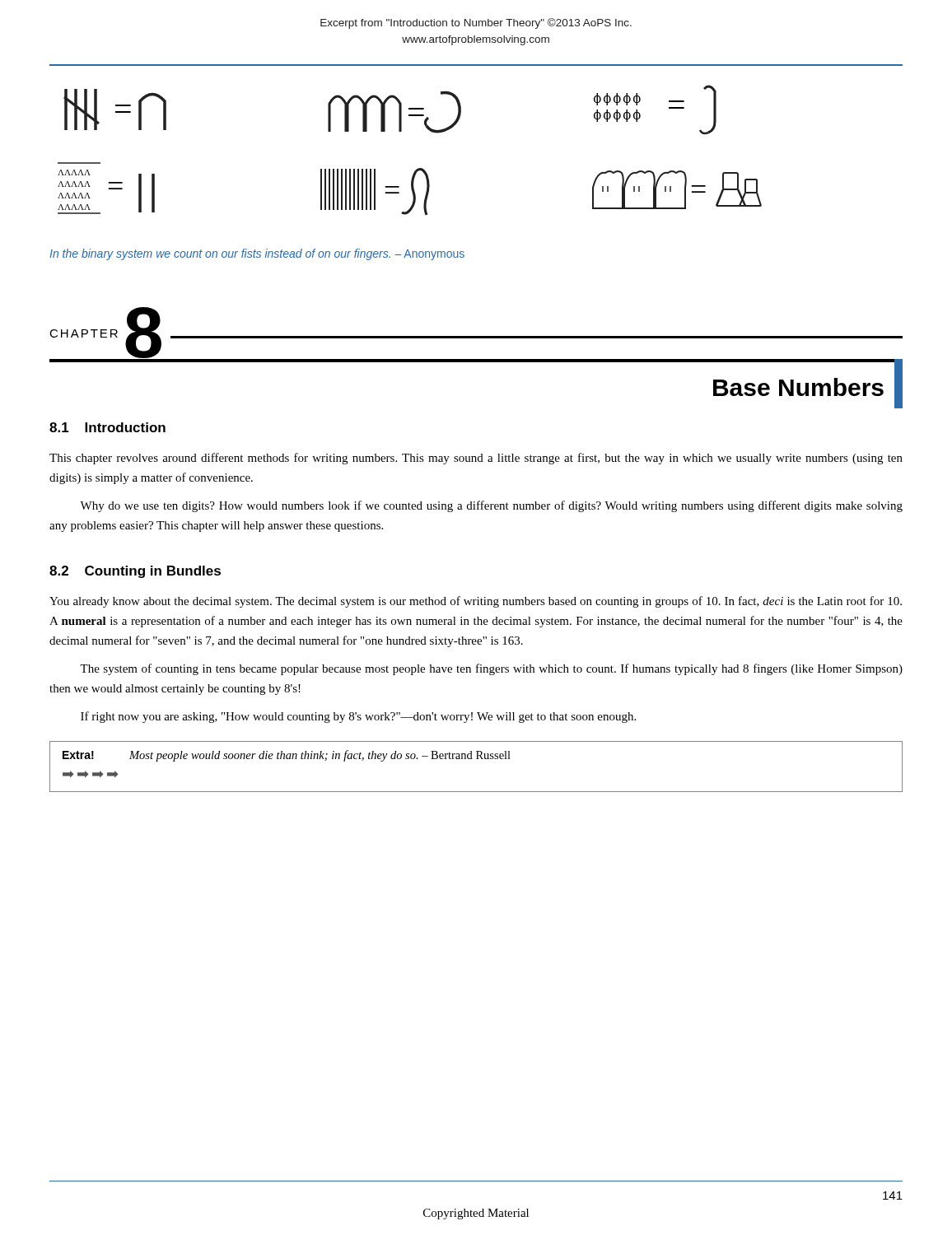Viewport: 952px width, 1235px height.
Task: Select the text block with the text "This chapter revolves around different methods for"
Action: tap(476, 468)
